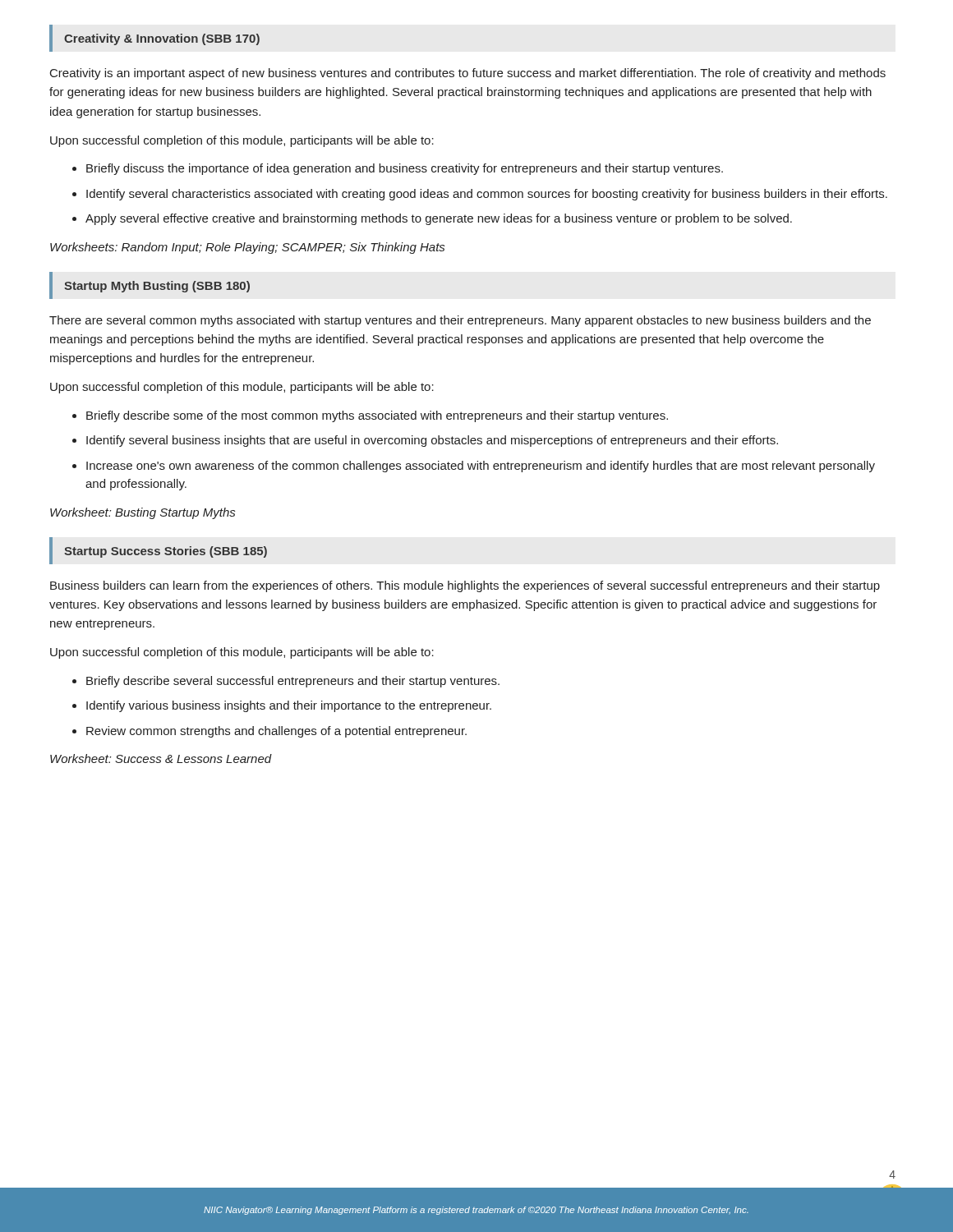Image resolution: width=953 pixels, height=1232 pixels.
Task: Point to the passage starting "Briefly discuss the importance of idea generation"
Action: [405, 168]
